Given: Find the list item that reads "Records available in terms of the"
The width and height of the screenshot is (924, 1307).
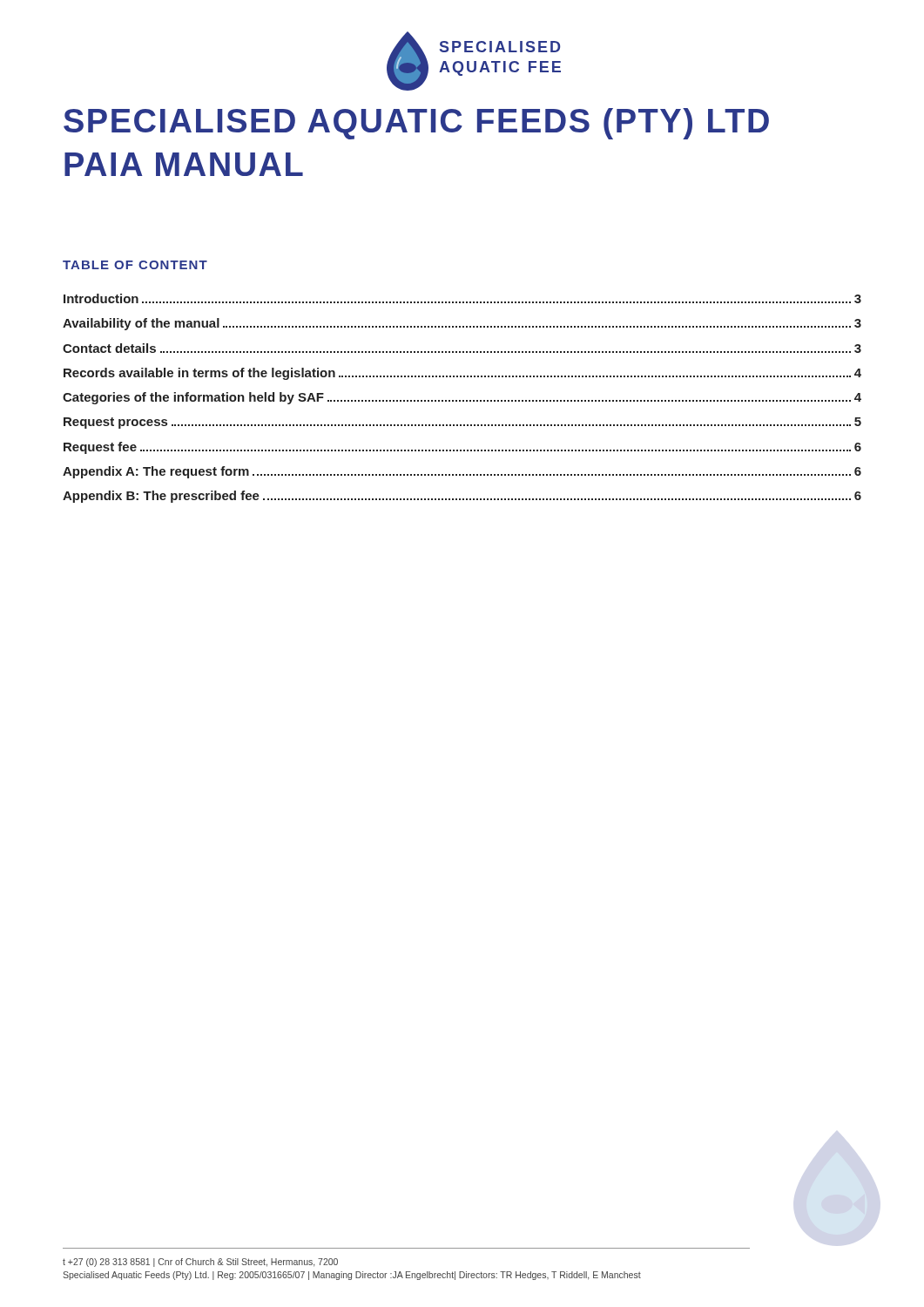Looking at the screenshot, I should coord(462,373).
